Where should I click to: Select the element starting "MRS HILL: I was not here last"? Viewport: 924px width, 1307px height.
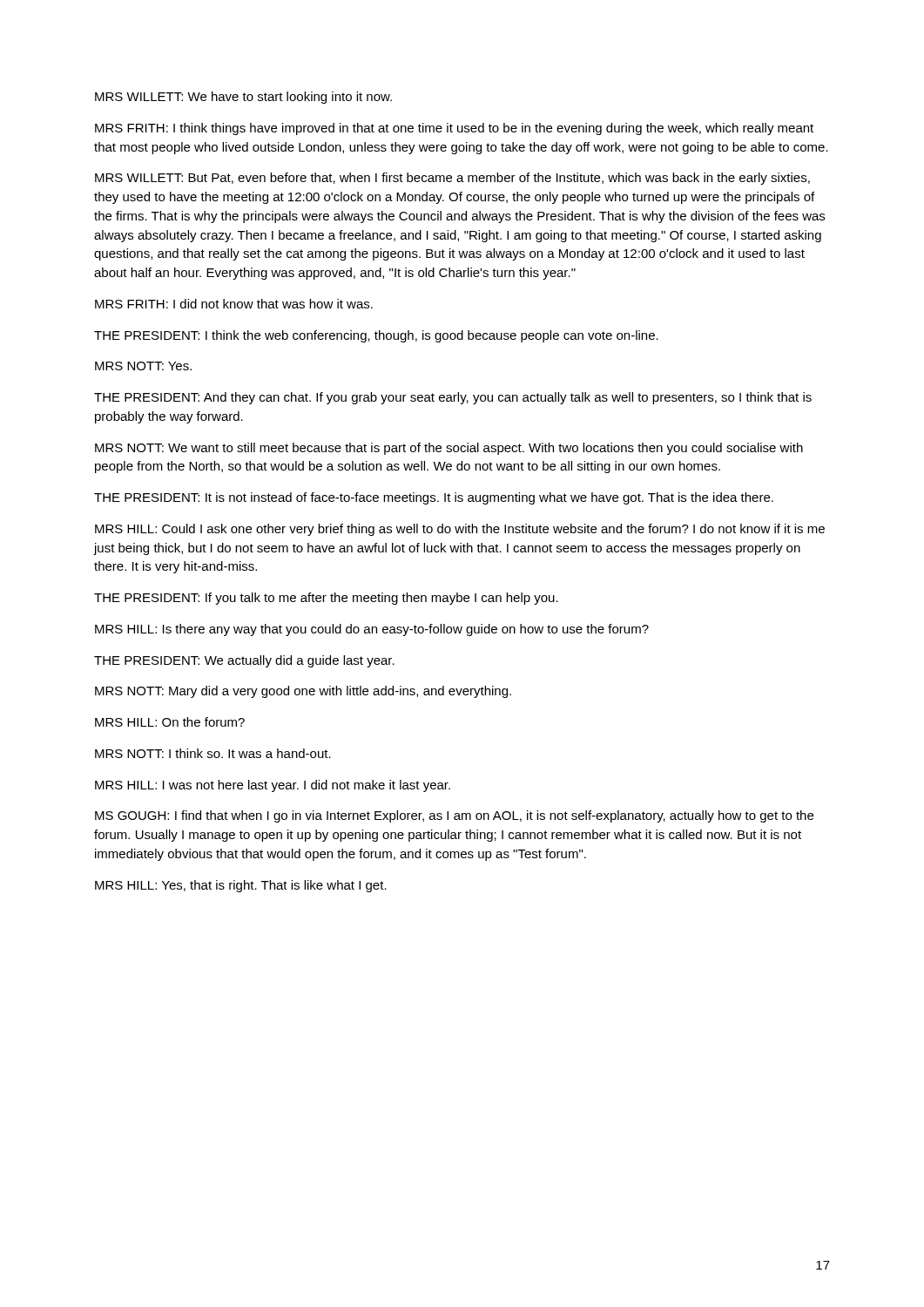273,784
